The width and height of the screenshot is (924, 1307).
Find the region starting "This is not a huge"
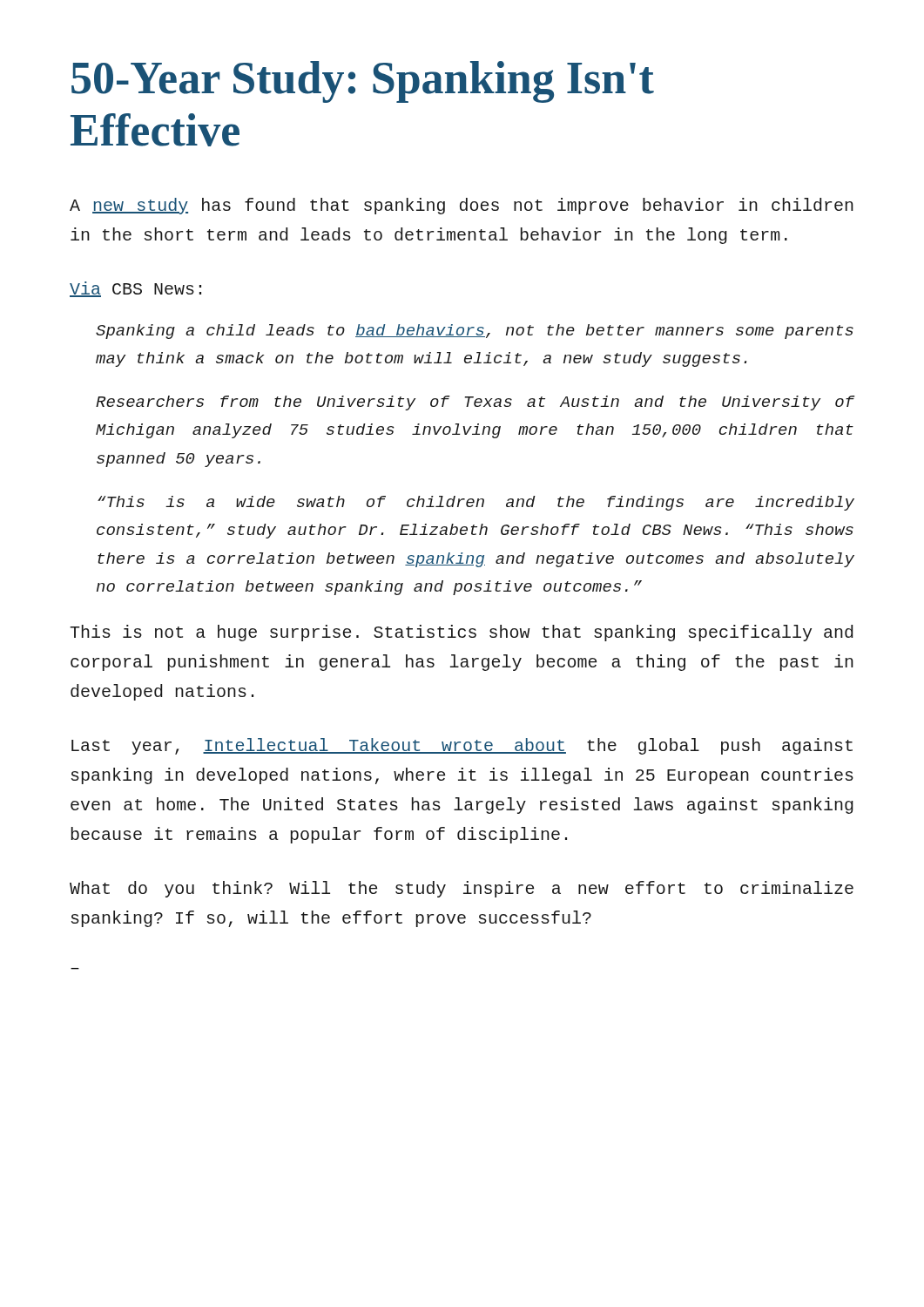click(x=462, y=663)
